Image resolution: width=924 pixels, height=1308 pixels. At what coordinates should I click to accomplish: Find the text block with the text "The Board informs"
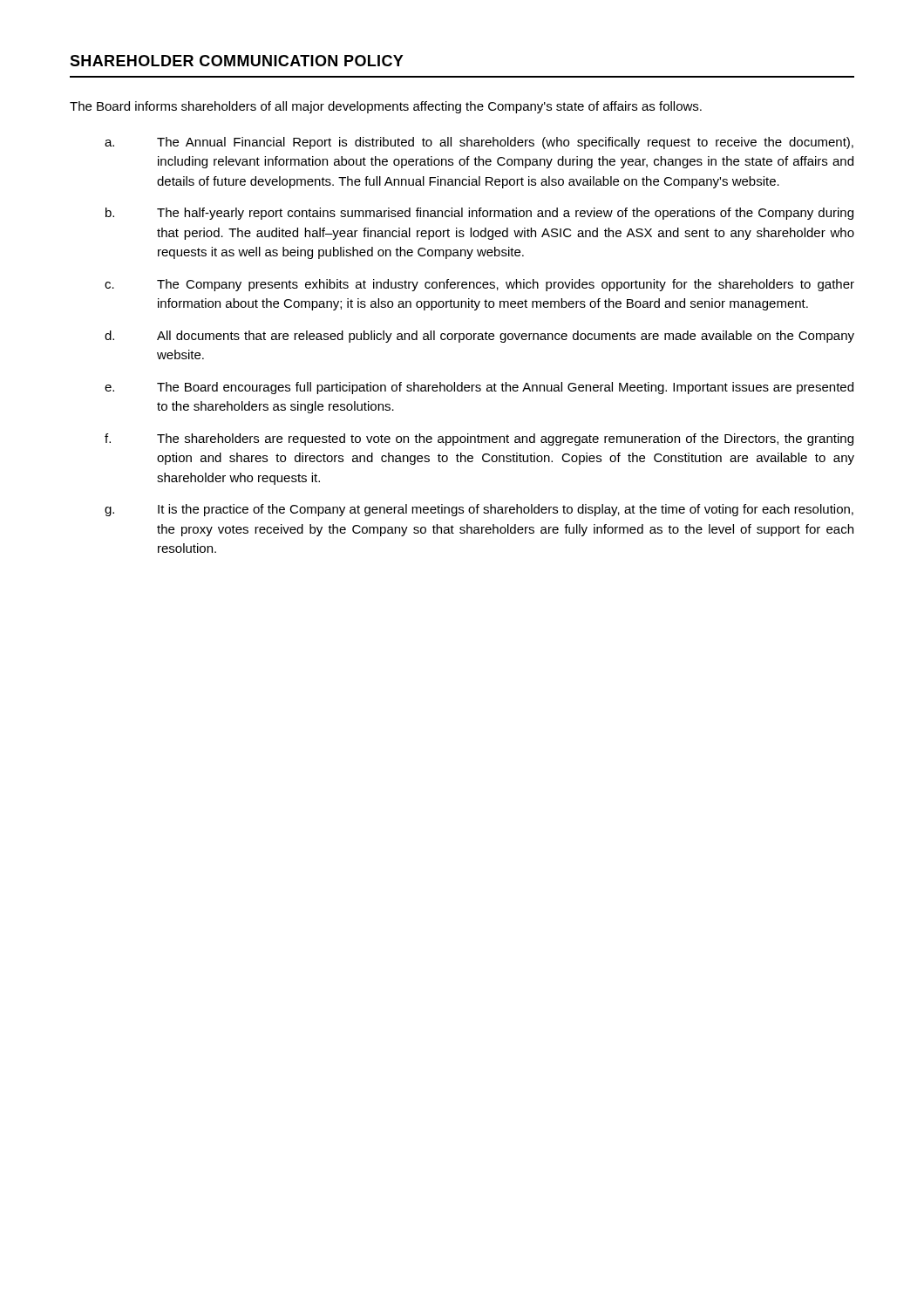[386, 106]
